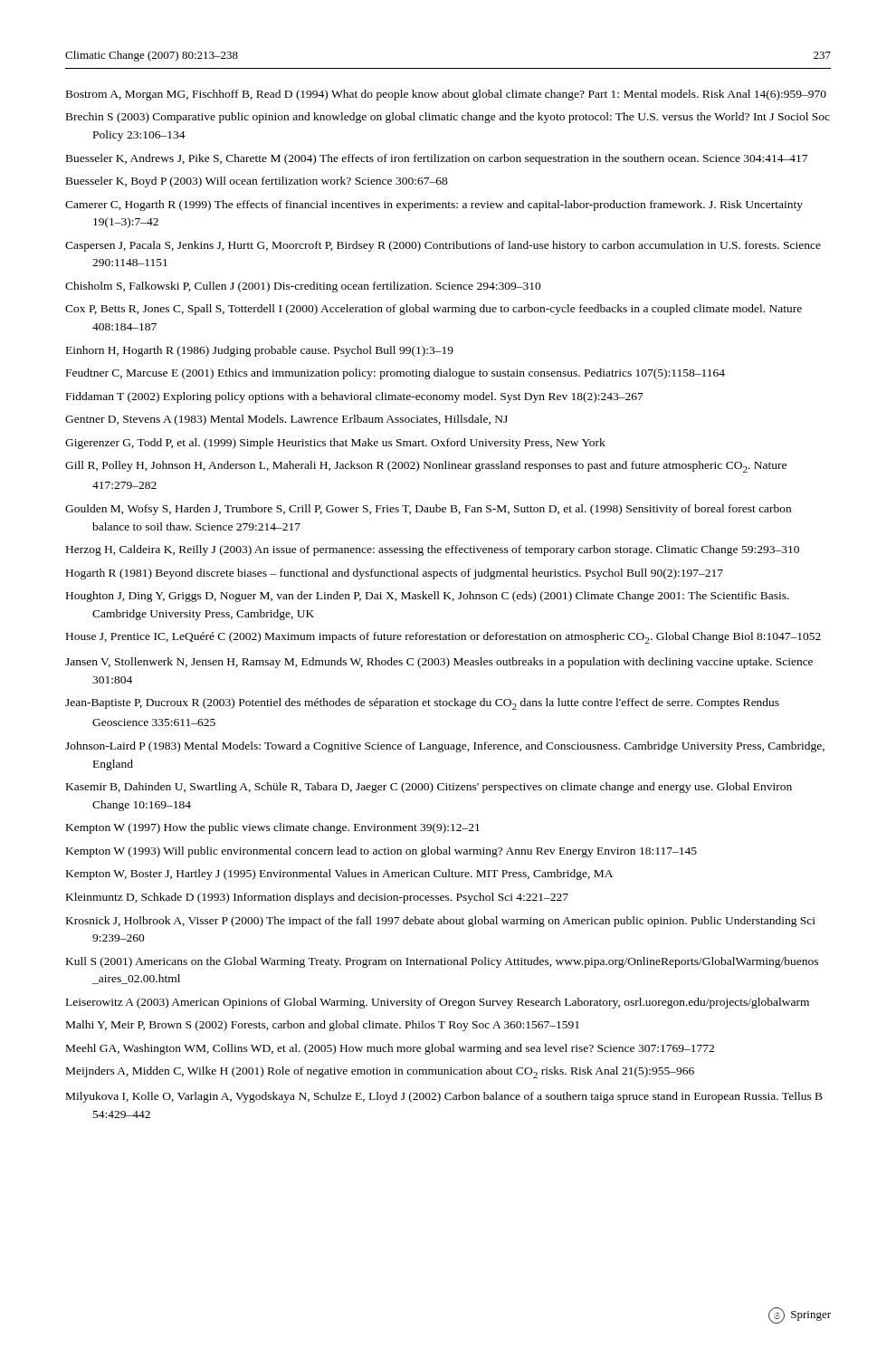Image resolution: width=896 pixels, height=1358 pixels.
Task: Locate the list item containing "House J, Prentice IC,"
Action: click(x=443, y=638)
